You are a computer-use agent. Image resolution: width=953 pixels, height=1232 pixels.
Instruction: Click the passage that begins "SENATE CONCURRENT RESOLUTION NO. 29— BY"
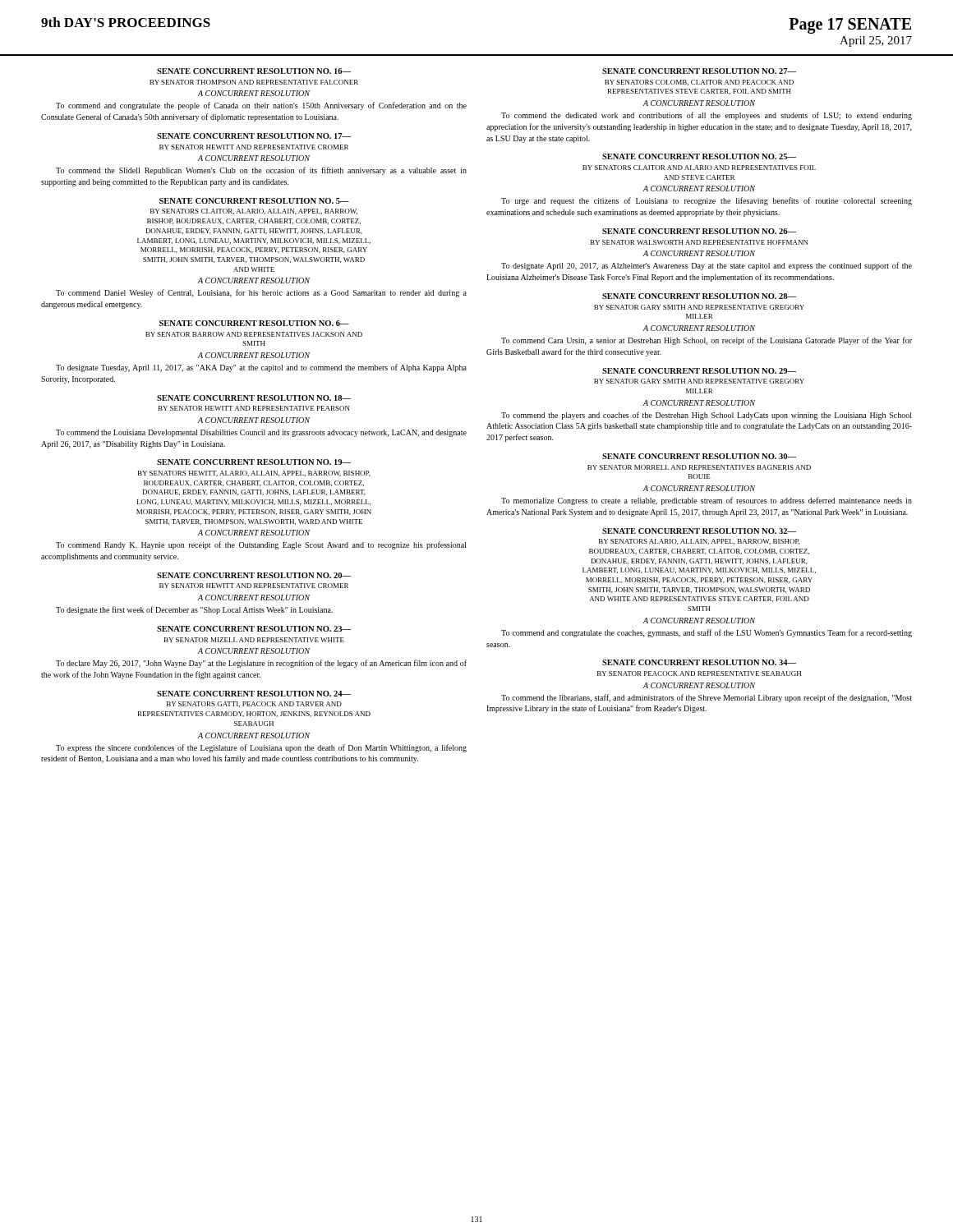(699, 404)
